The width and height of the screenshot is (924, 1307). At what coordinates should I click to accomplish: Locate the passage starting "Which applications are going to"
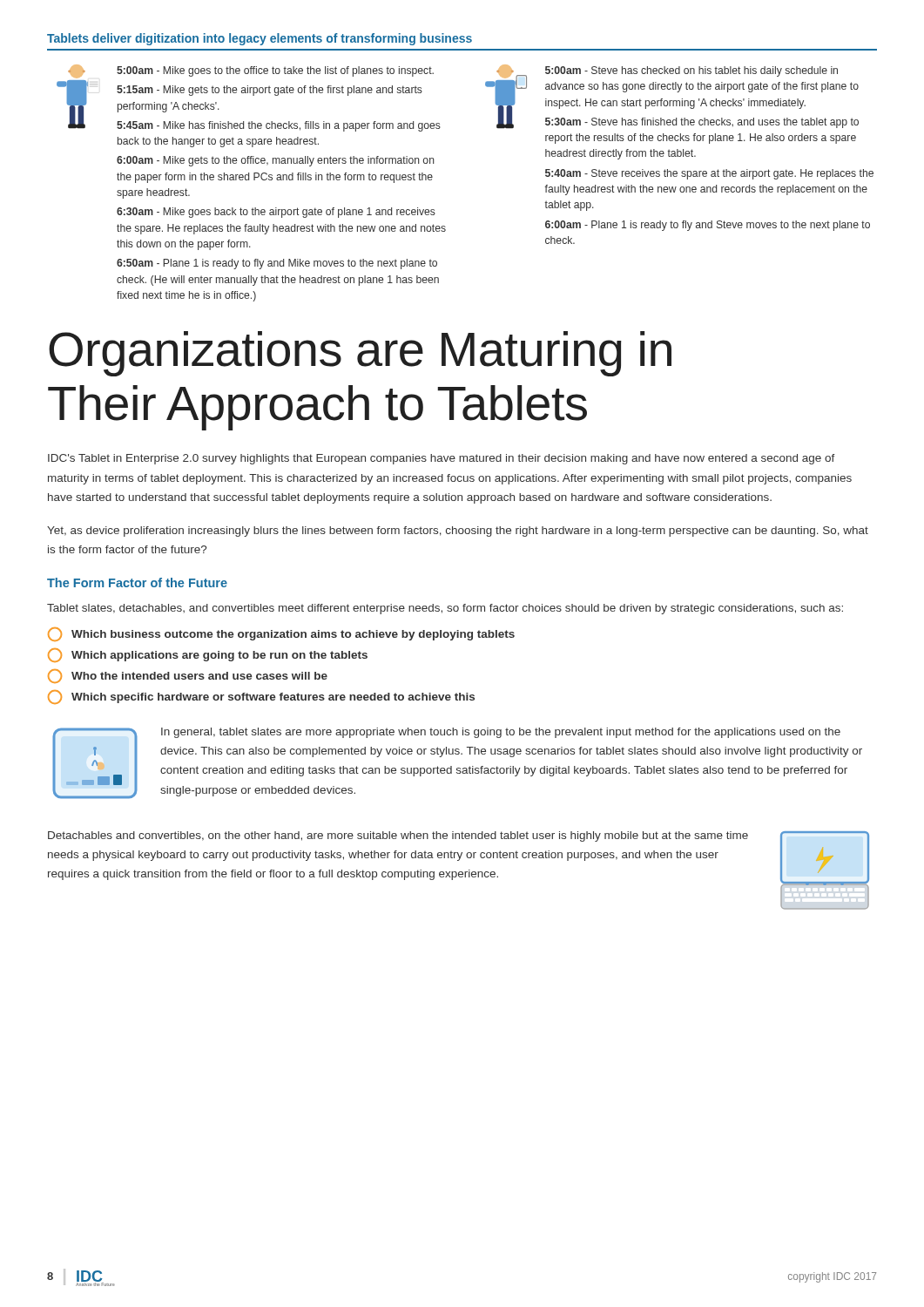tap(207, 655)
